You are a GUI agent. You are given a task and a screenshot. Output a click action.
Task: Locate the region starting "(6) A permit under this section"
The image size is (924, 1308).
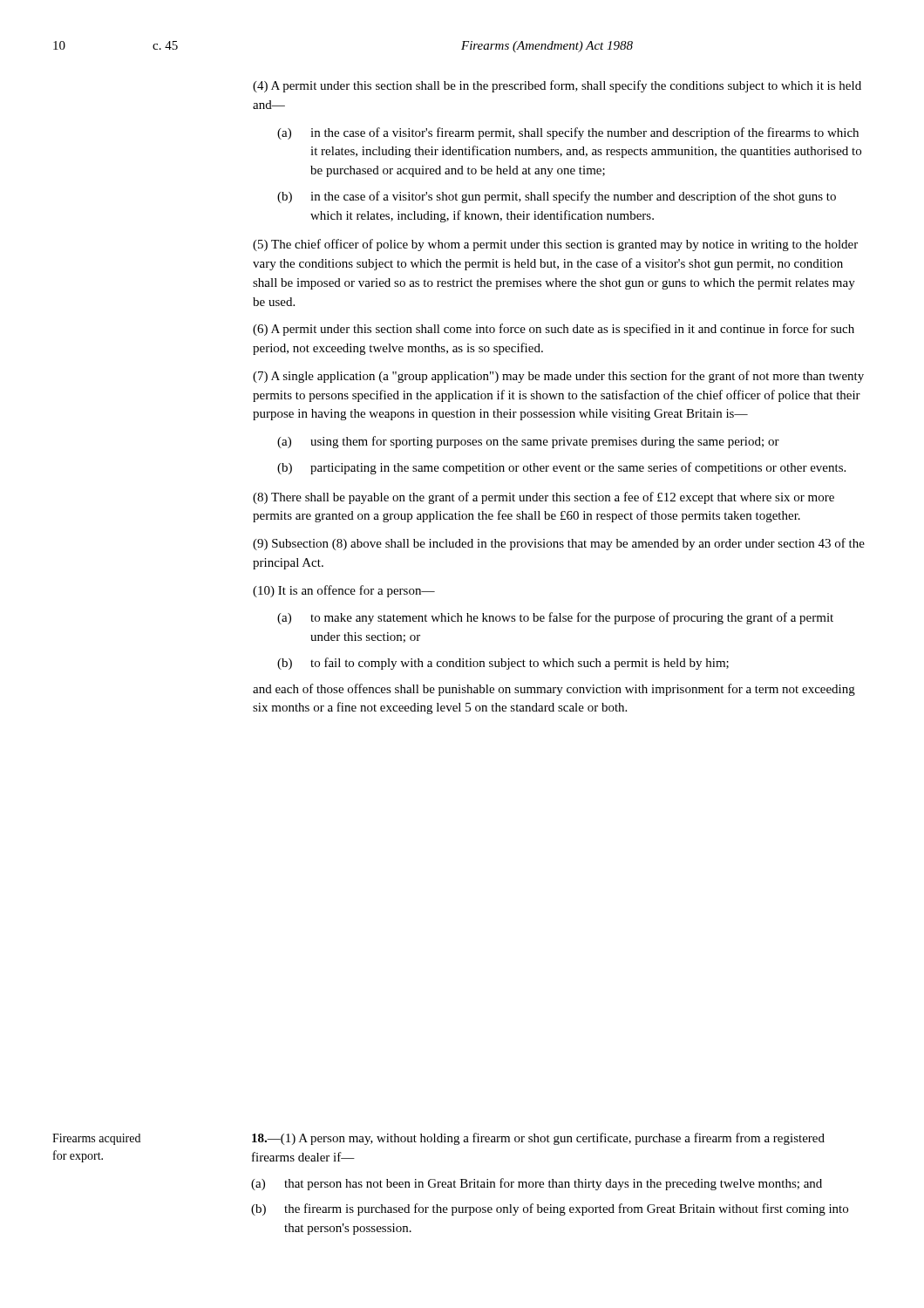click(x=554, y=338)
